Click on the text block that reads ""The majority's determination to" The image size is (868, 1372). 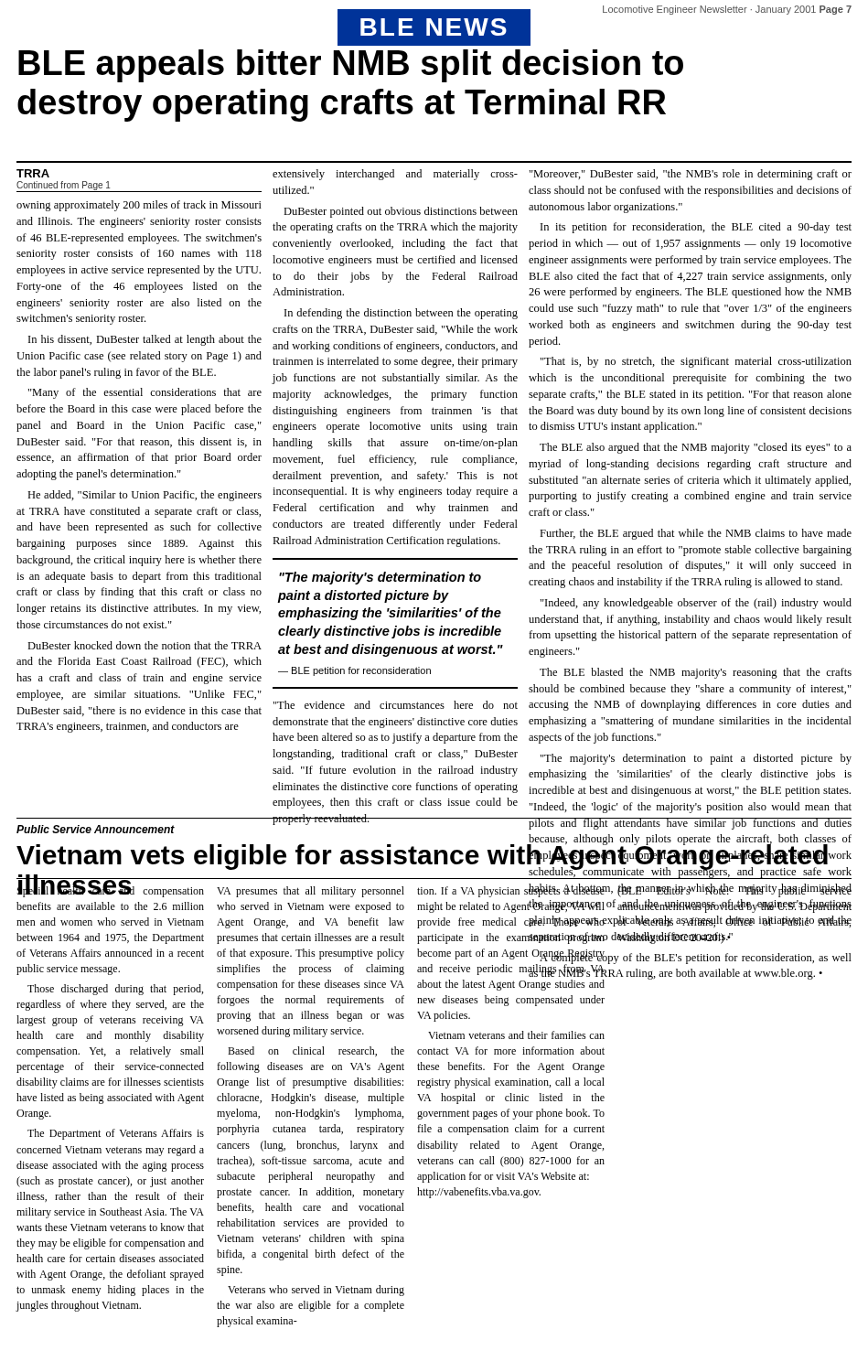pos(395,624)
